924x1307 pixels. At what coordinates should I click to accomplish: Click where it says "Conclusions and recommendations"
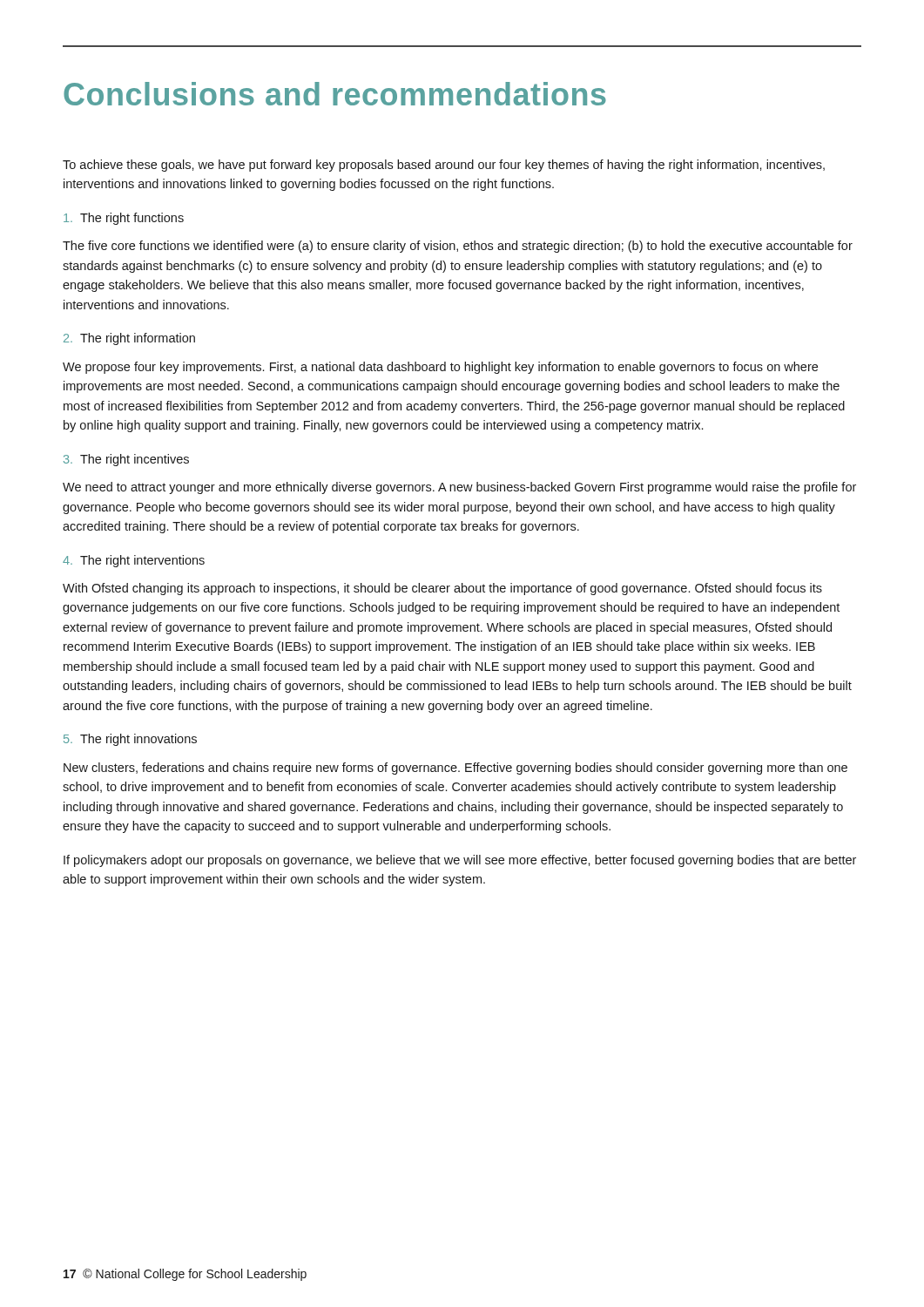tap(335, 95)
